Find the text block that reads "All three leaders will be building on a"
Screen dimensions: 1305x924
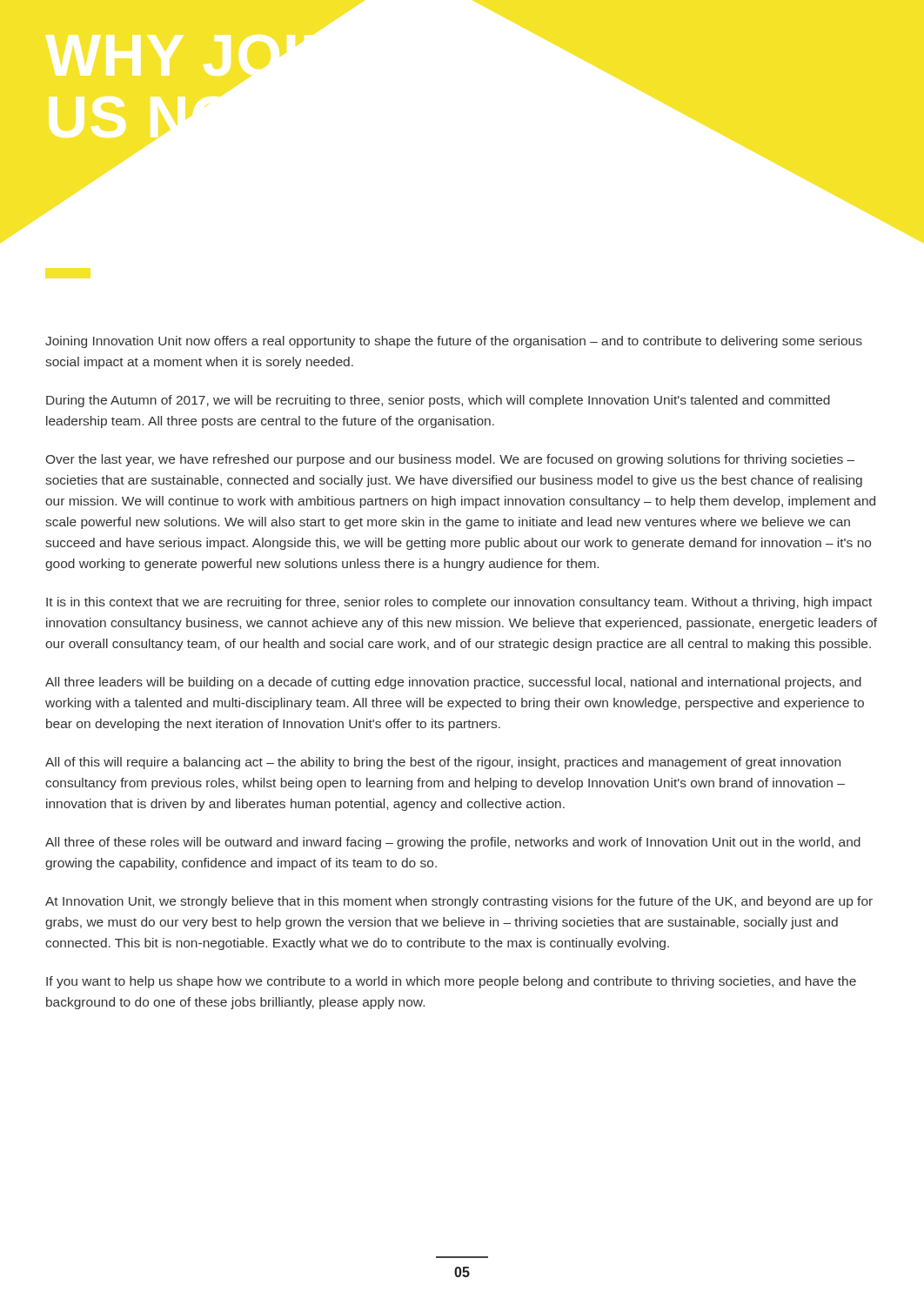[462, 703]
